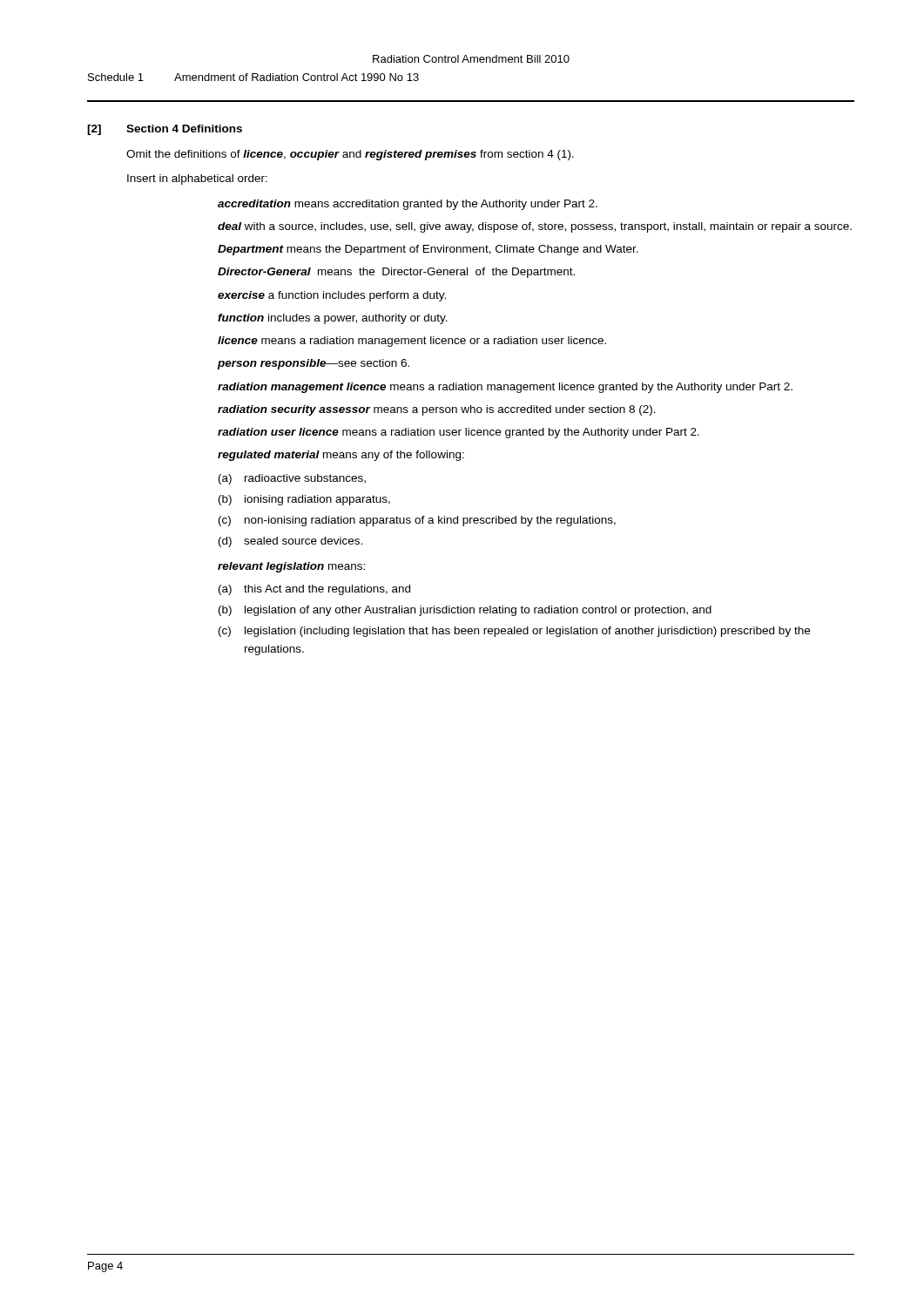Select the region starting "(c) legislation (including"

[x=536, y=640]
